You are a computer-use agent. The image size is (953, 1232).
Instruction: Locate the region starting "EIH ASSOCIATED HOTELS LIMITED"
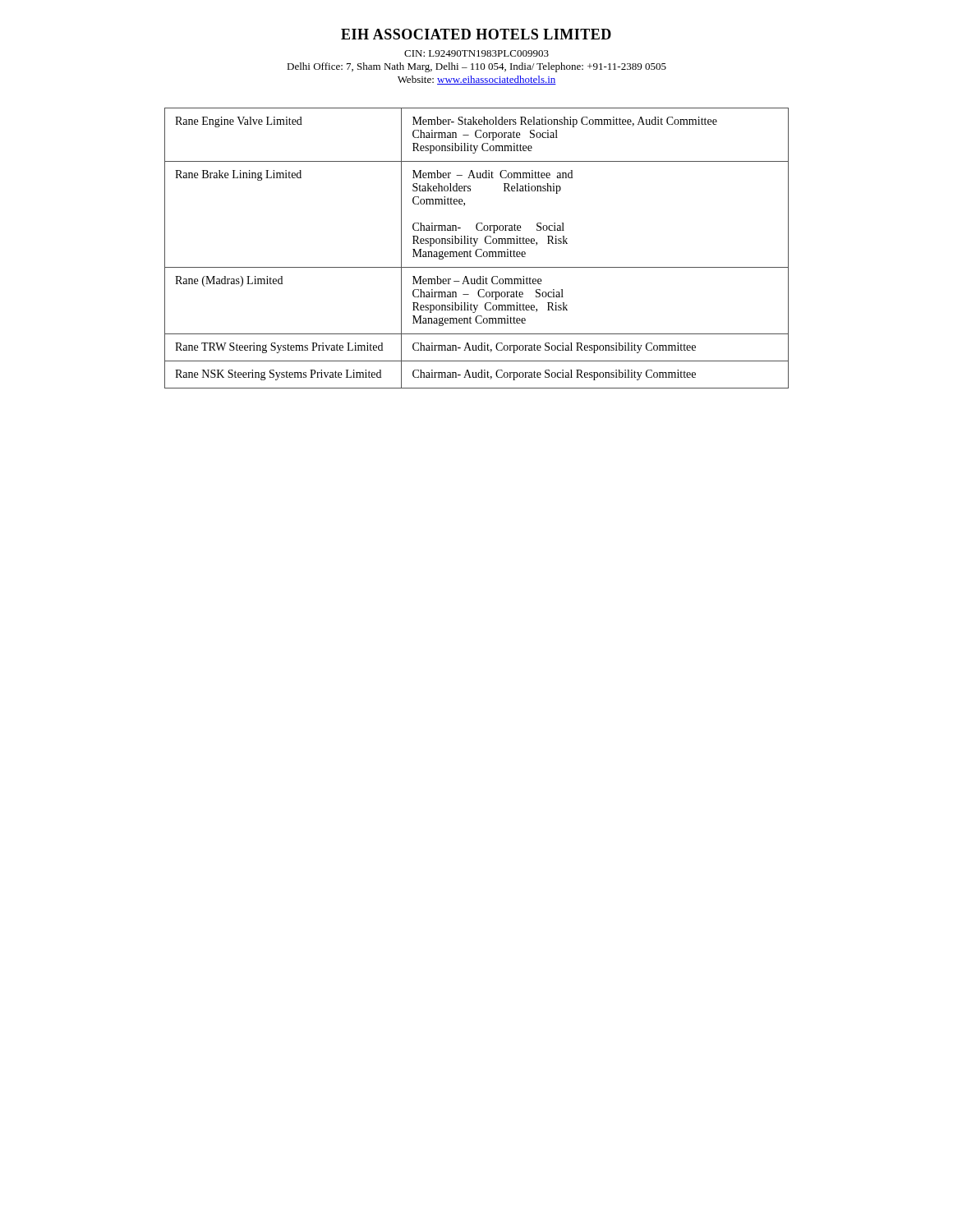pyautogui.click(x=476, y=34)
